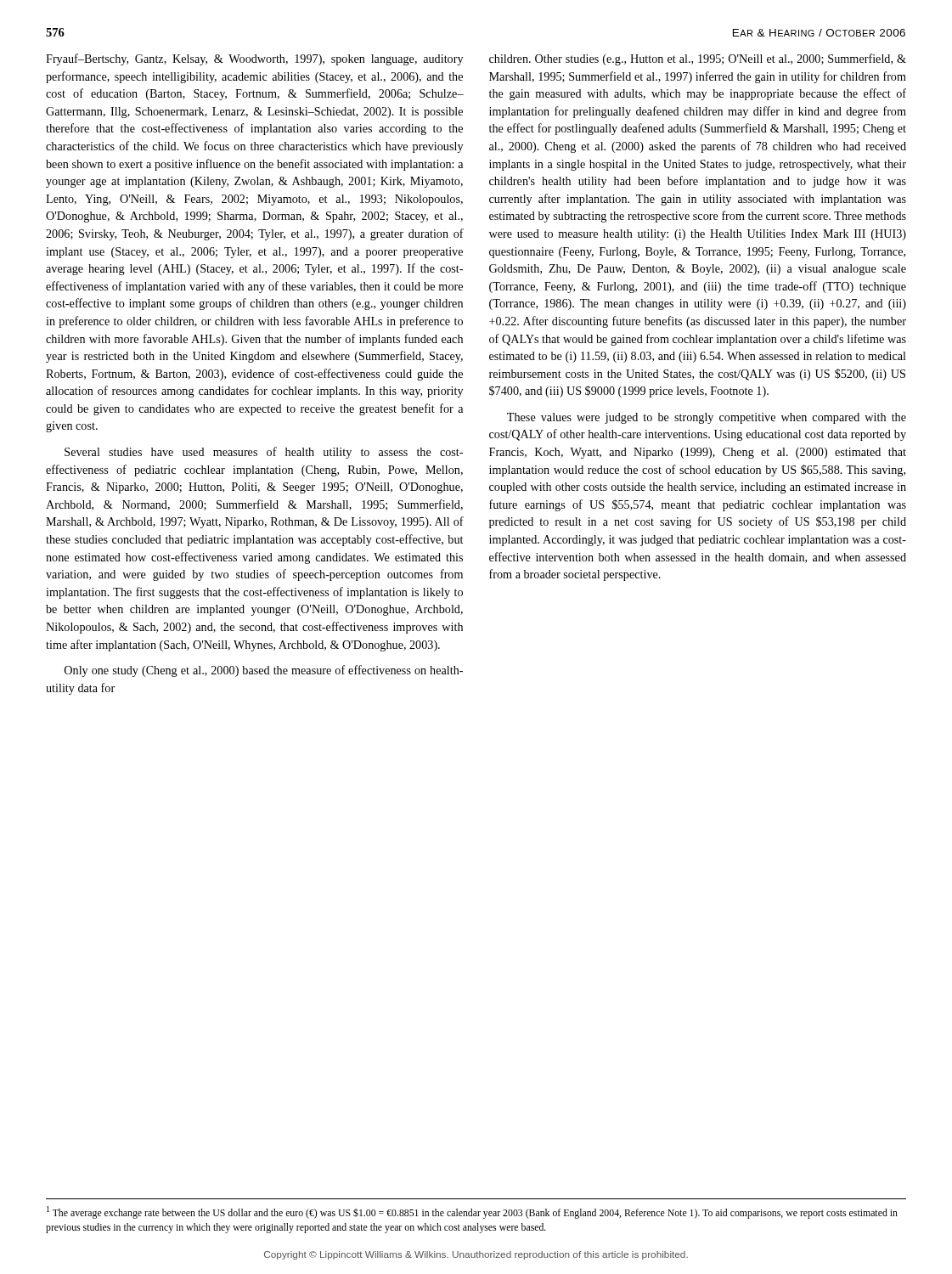Where is the passage that starts "Several studies have used measures of health utility"?
Viewport: 952px width, 1274px height.
255,548
